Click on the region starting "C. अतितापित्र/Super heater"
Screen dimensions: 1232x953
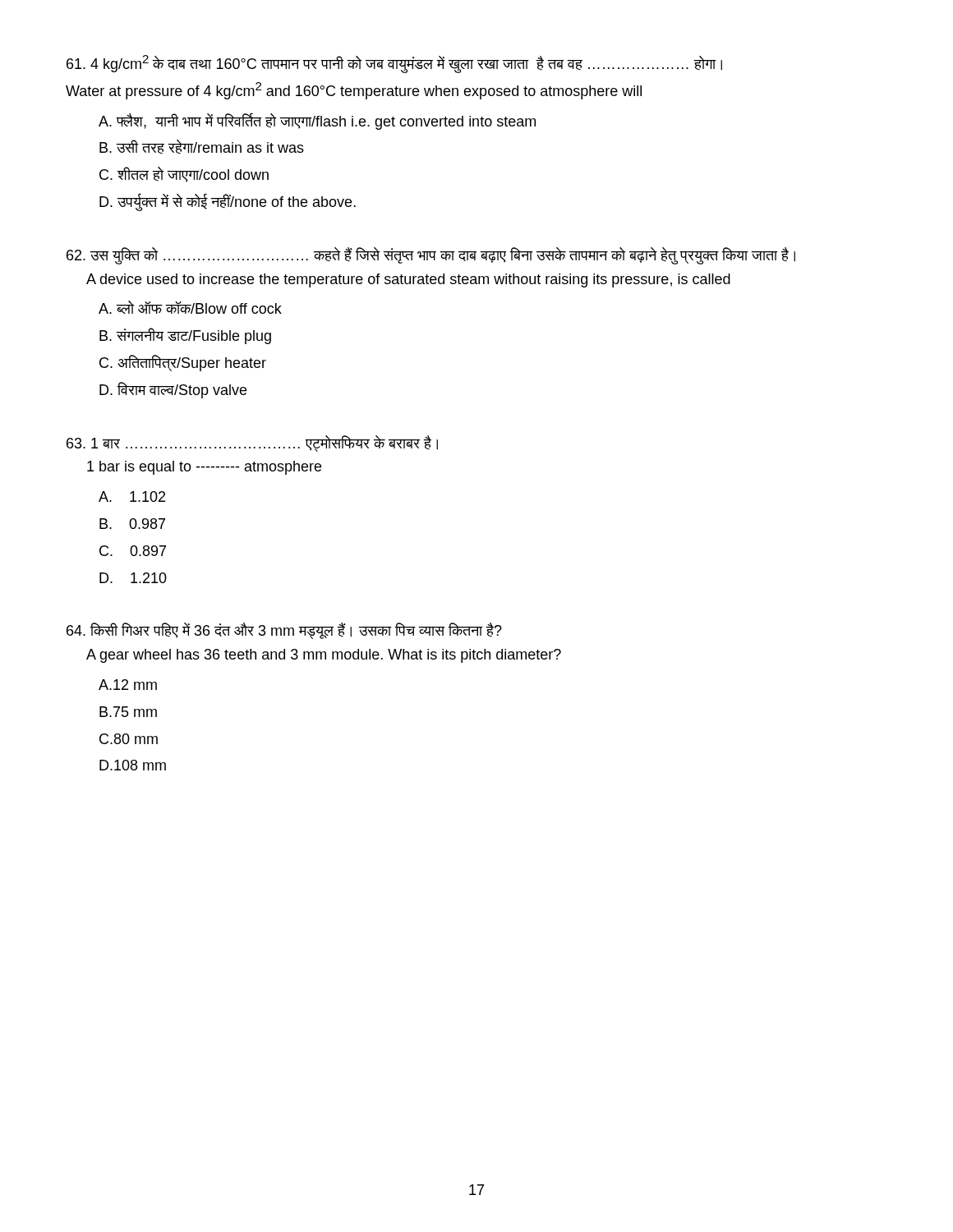[182, 363]
